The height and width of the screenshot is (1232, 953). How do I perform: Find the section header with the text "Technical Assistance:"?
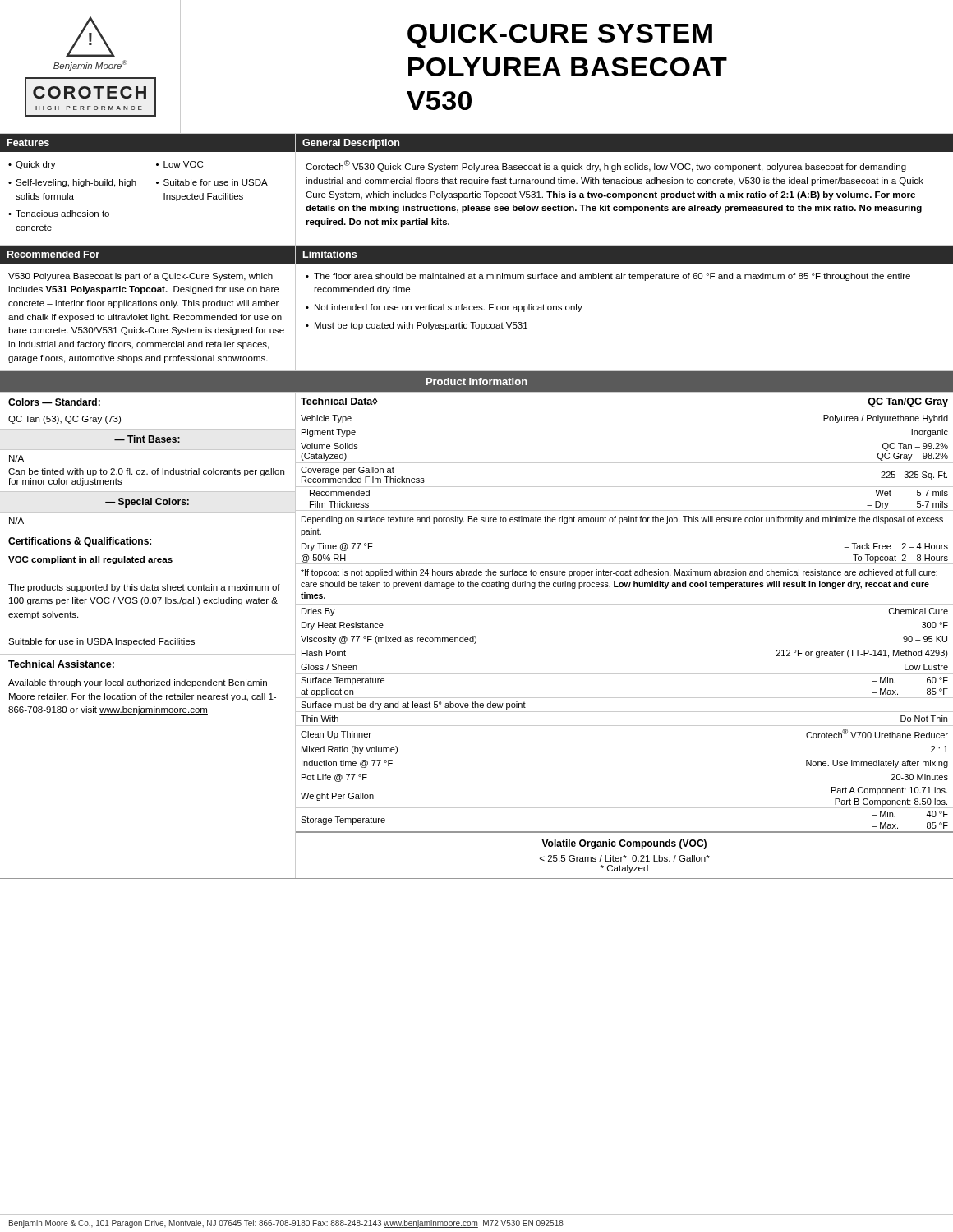(x=62, y=664)
